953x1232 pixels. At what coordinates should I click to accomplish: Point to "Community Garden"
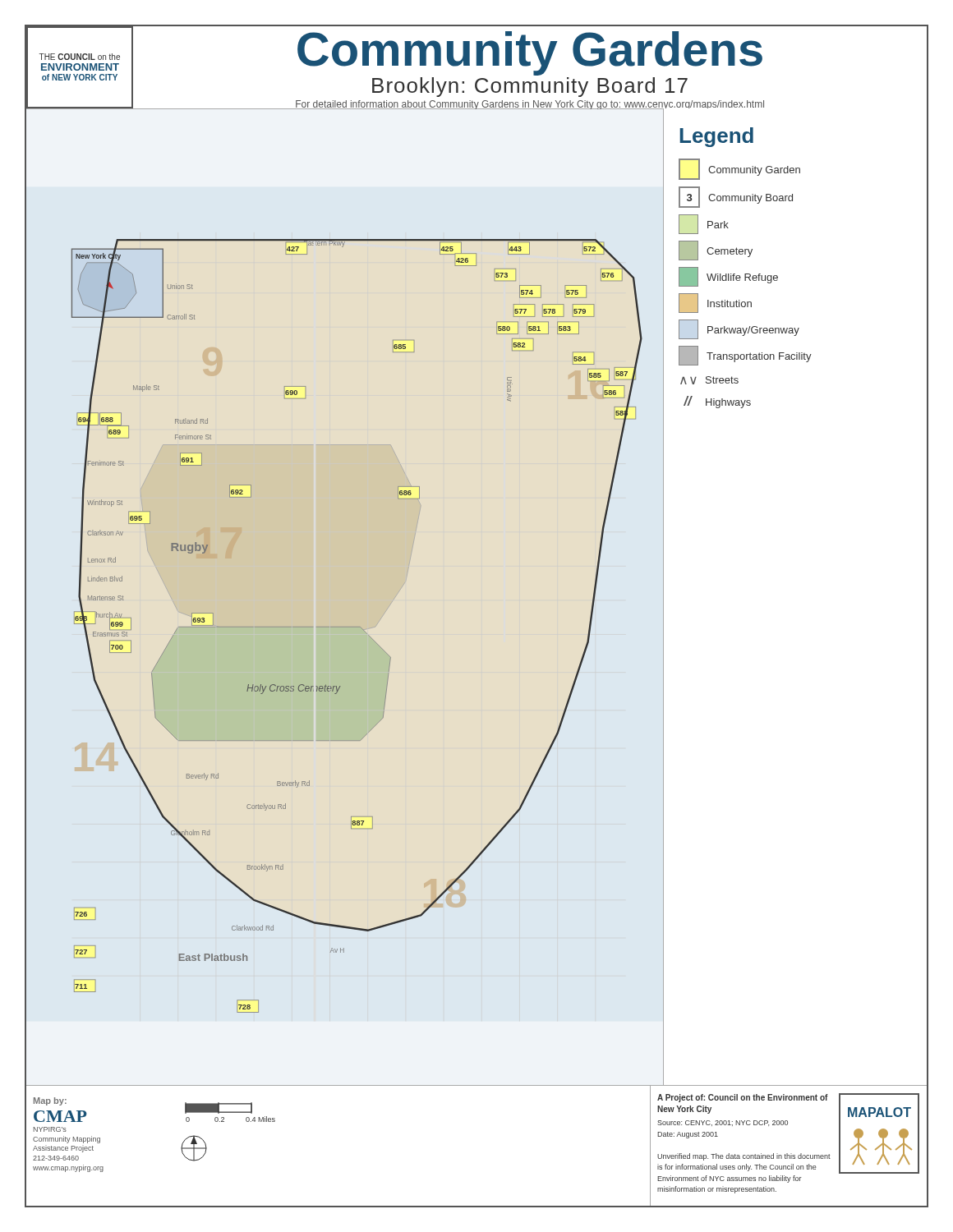tap(740, 169)
